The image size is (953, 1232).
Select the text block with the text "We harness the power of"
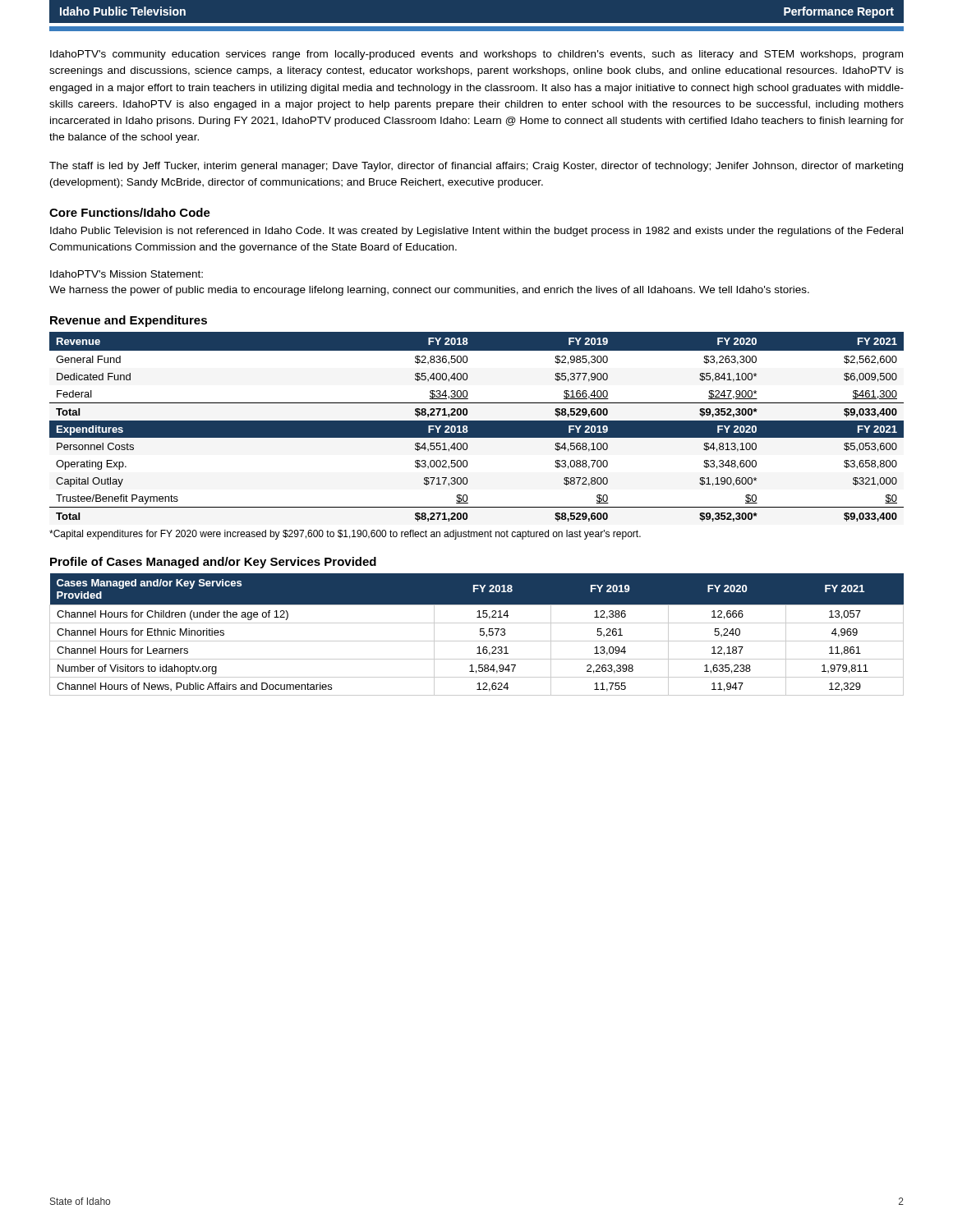tap(430, 289)
